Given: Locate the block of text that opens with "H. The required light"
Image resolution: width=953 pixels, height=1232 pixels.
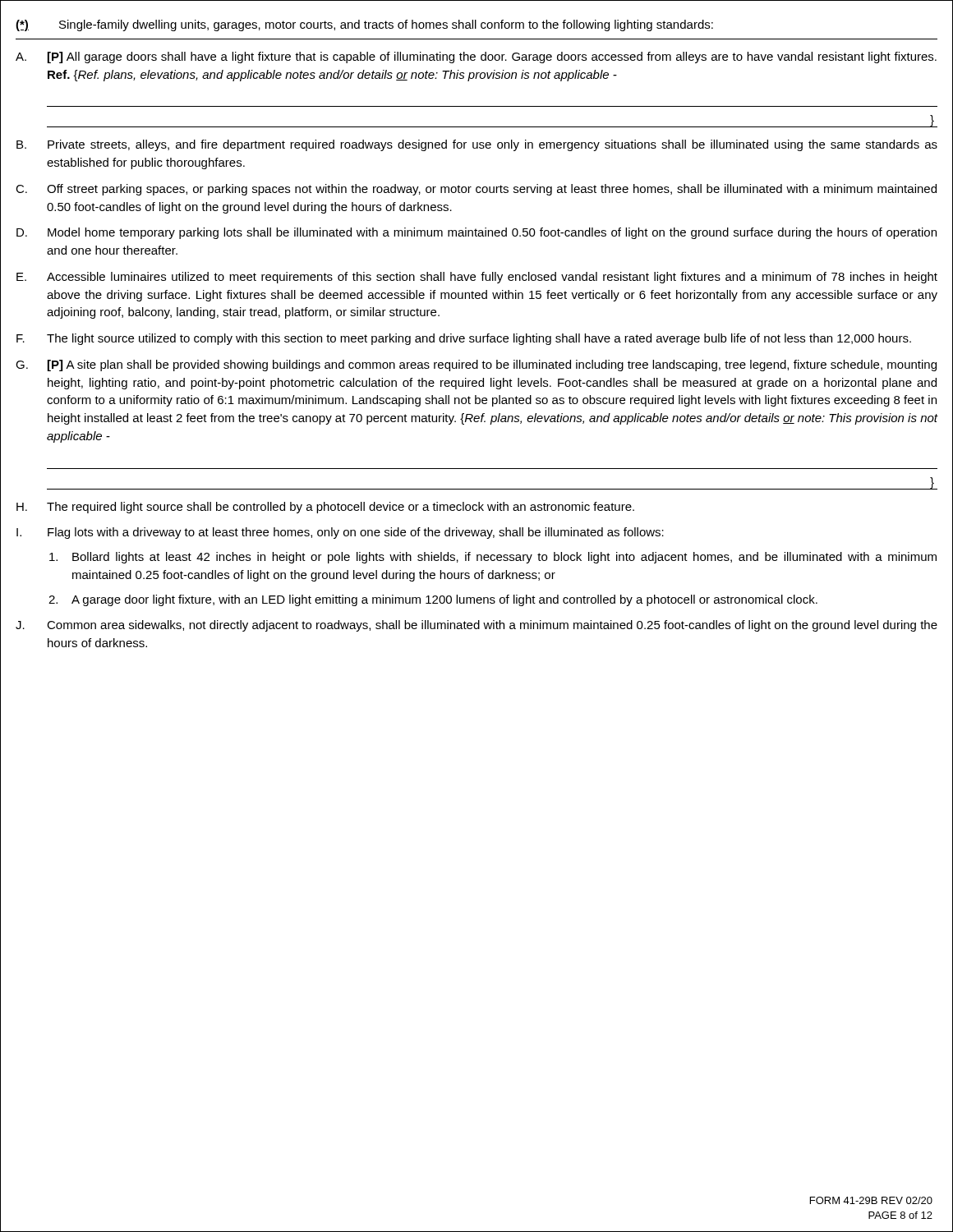Looking at the screenshot, I should [476, 506].
